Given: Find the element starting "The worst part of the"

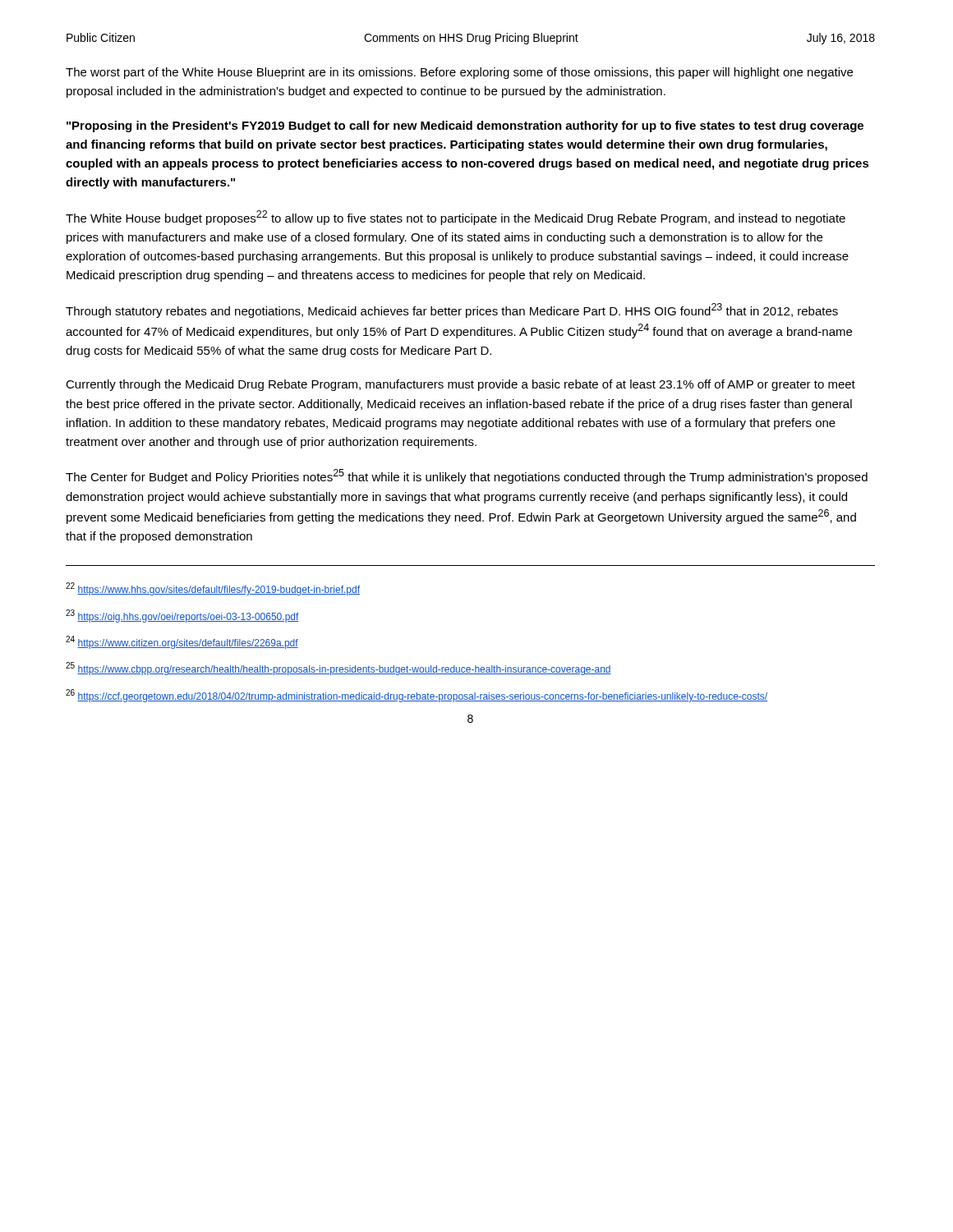Looking at the screenshot, I should 470,82.
